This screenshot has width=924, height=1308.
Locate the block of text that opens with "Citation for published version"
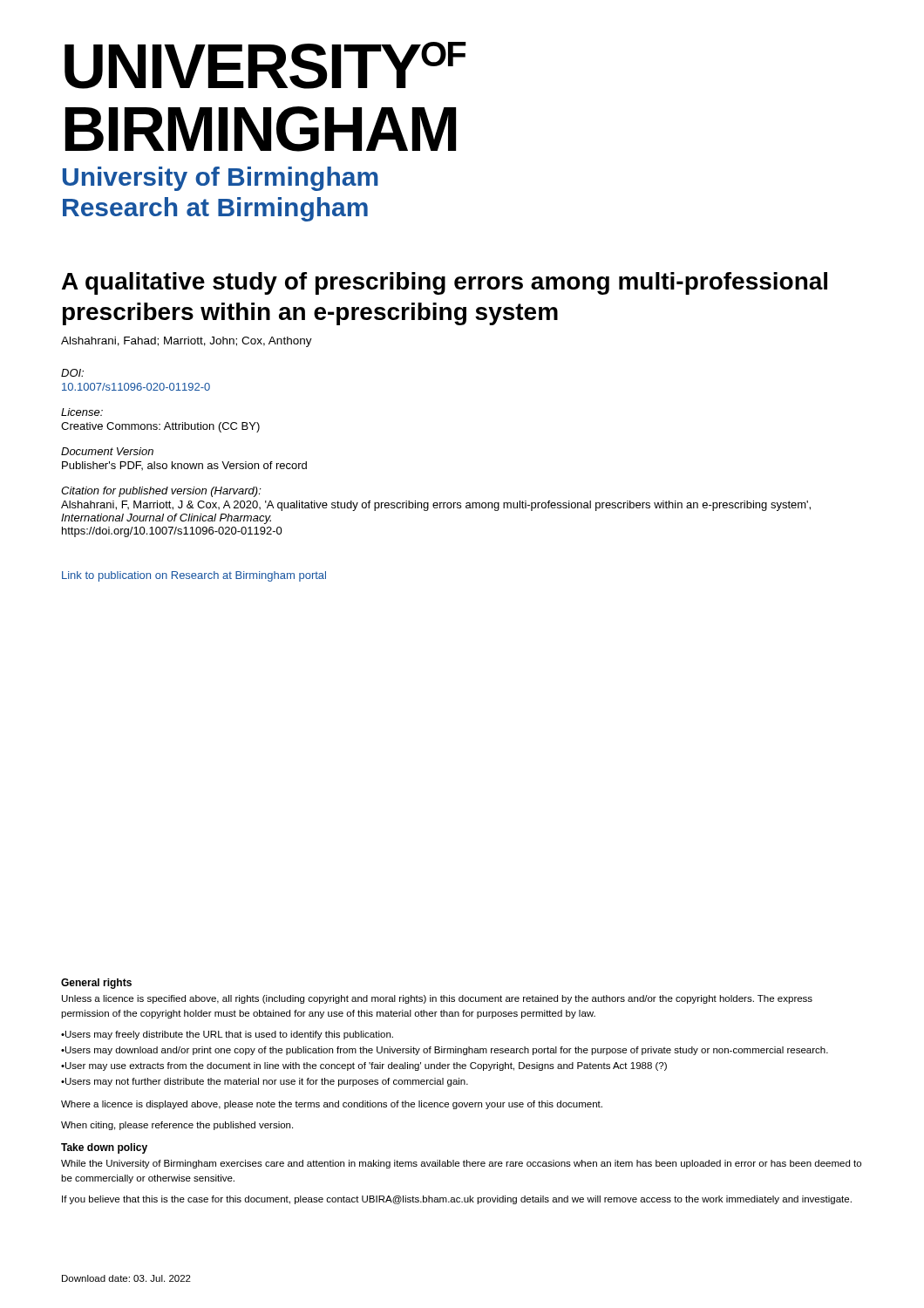point(462,511)
